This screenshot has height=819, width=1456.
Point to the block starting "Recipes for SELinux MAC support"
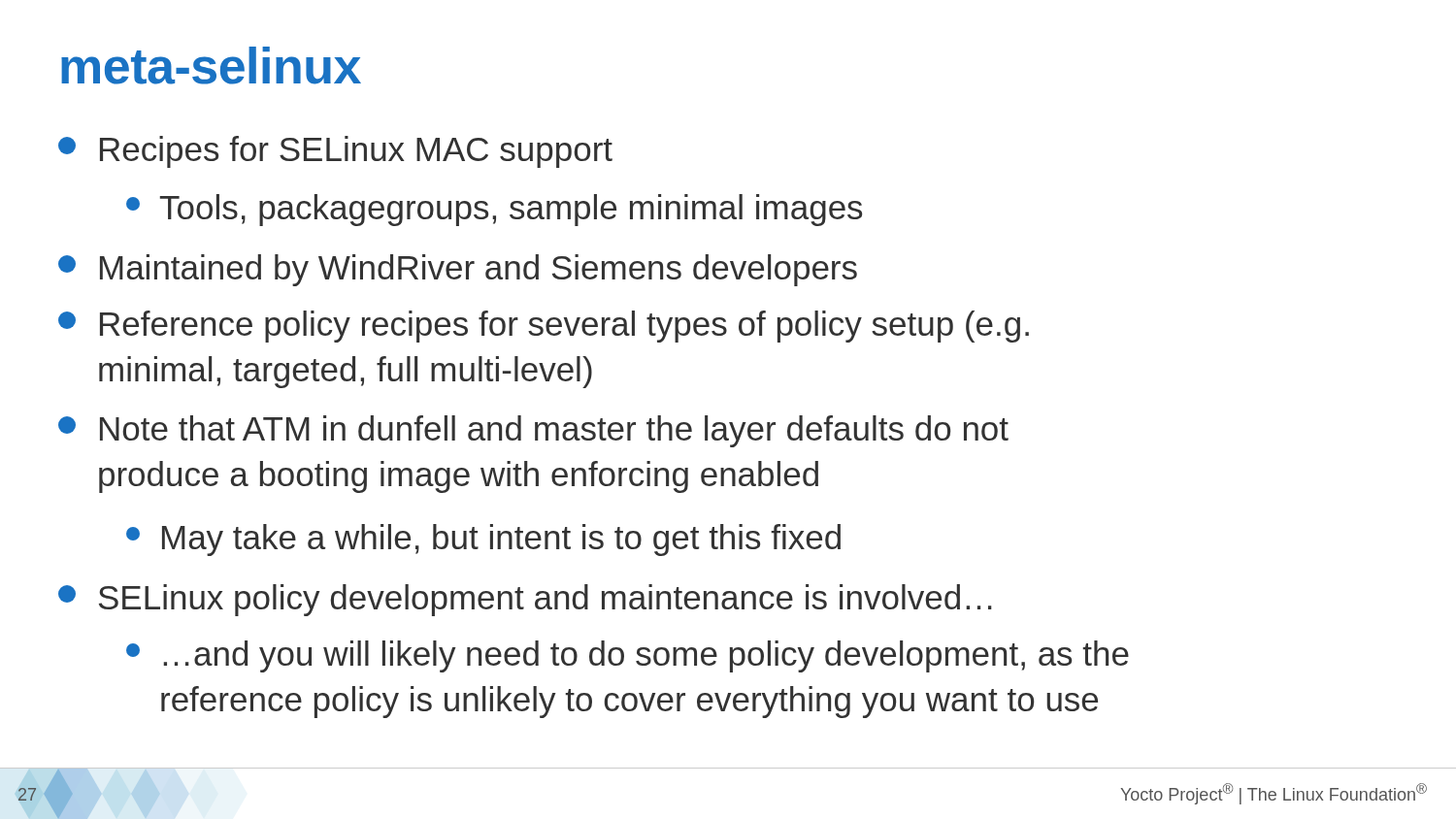335,149
